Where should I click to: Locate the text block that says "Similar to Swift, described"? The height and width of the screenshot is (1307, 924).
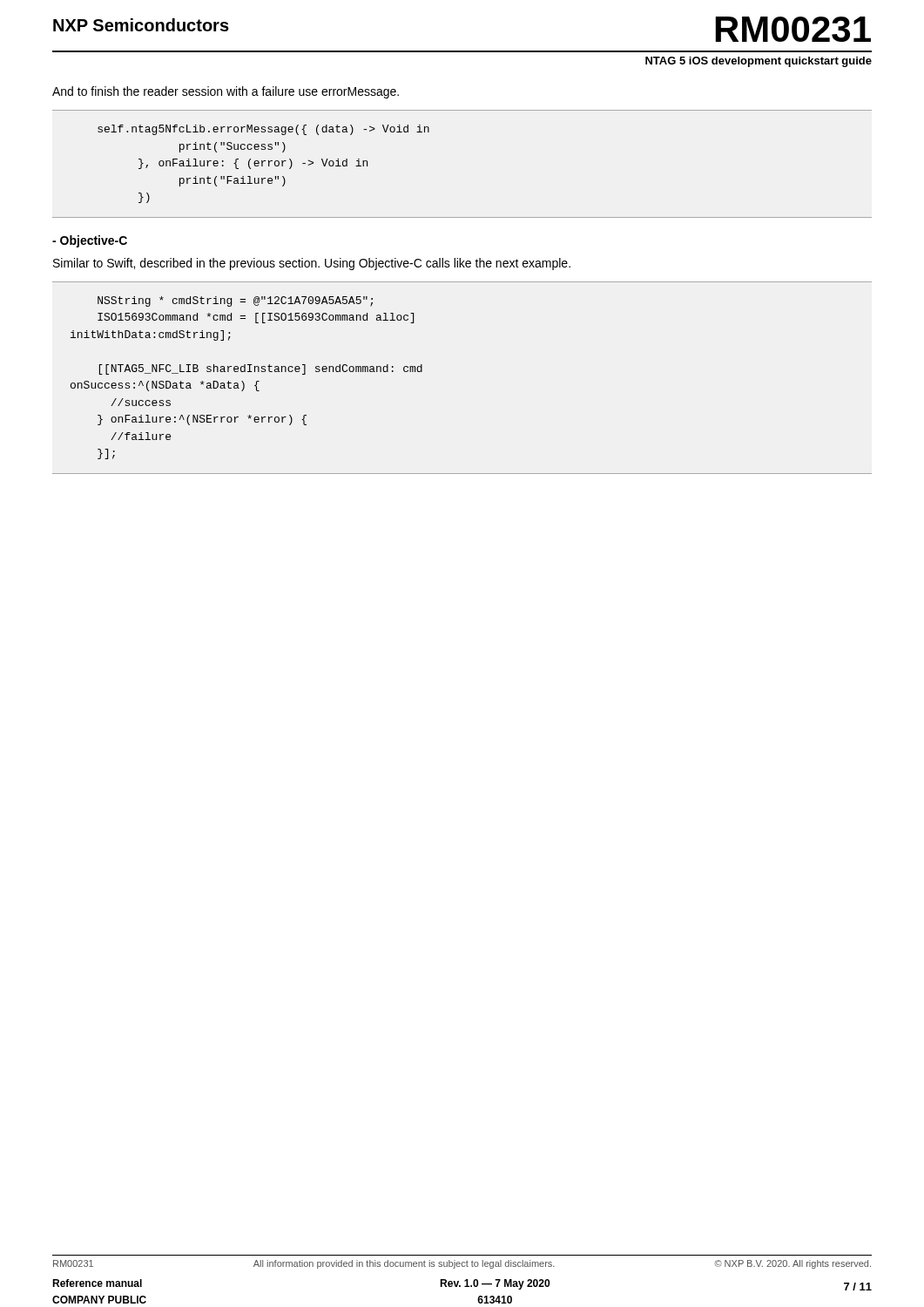tap(312, 263)
